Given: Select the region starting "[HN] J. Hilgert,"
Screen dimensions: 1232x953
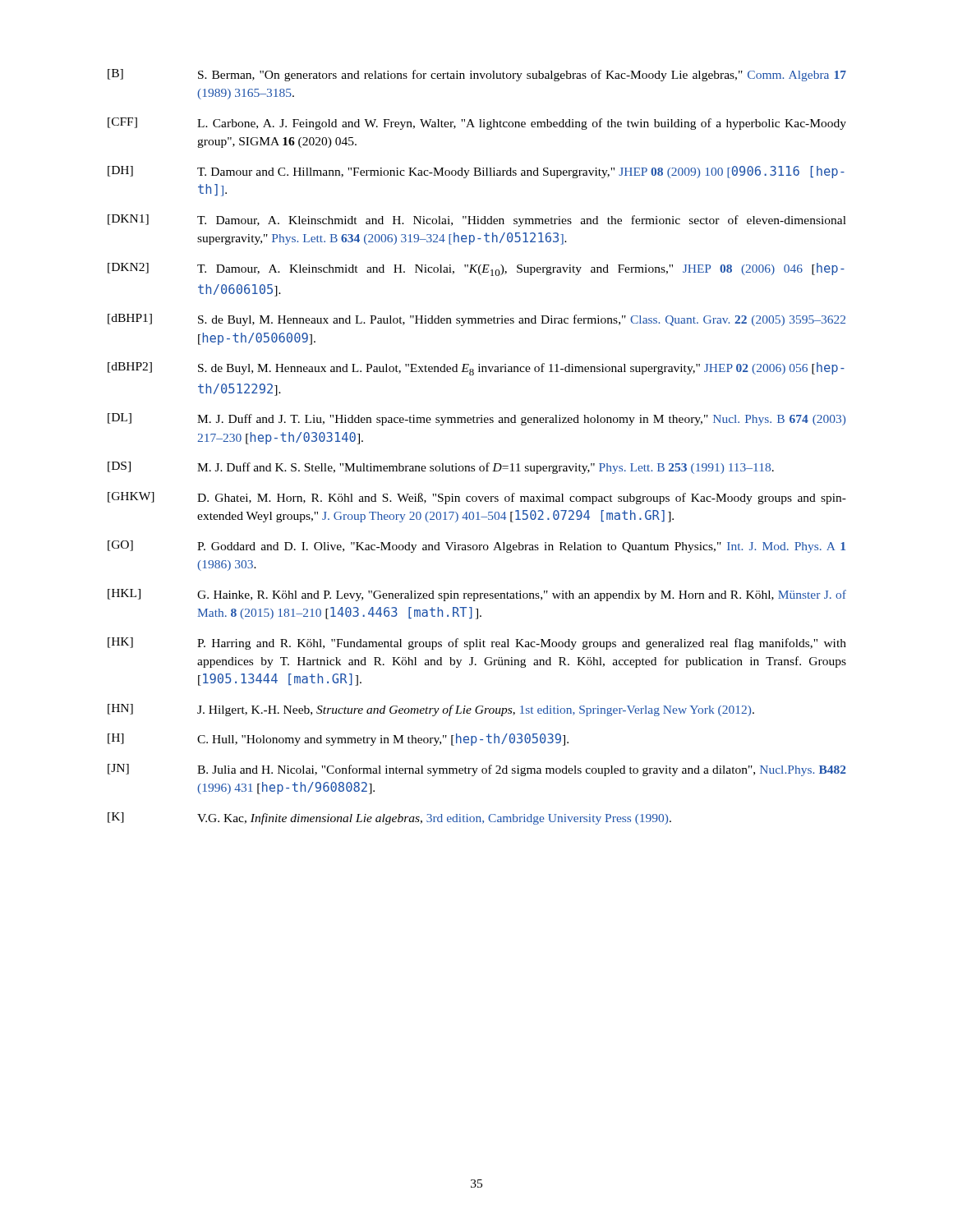Looking at the screenshot, I should coord(476,710).
